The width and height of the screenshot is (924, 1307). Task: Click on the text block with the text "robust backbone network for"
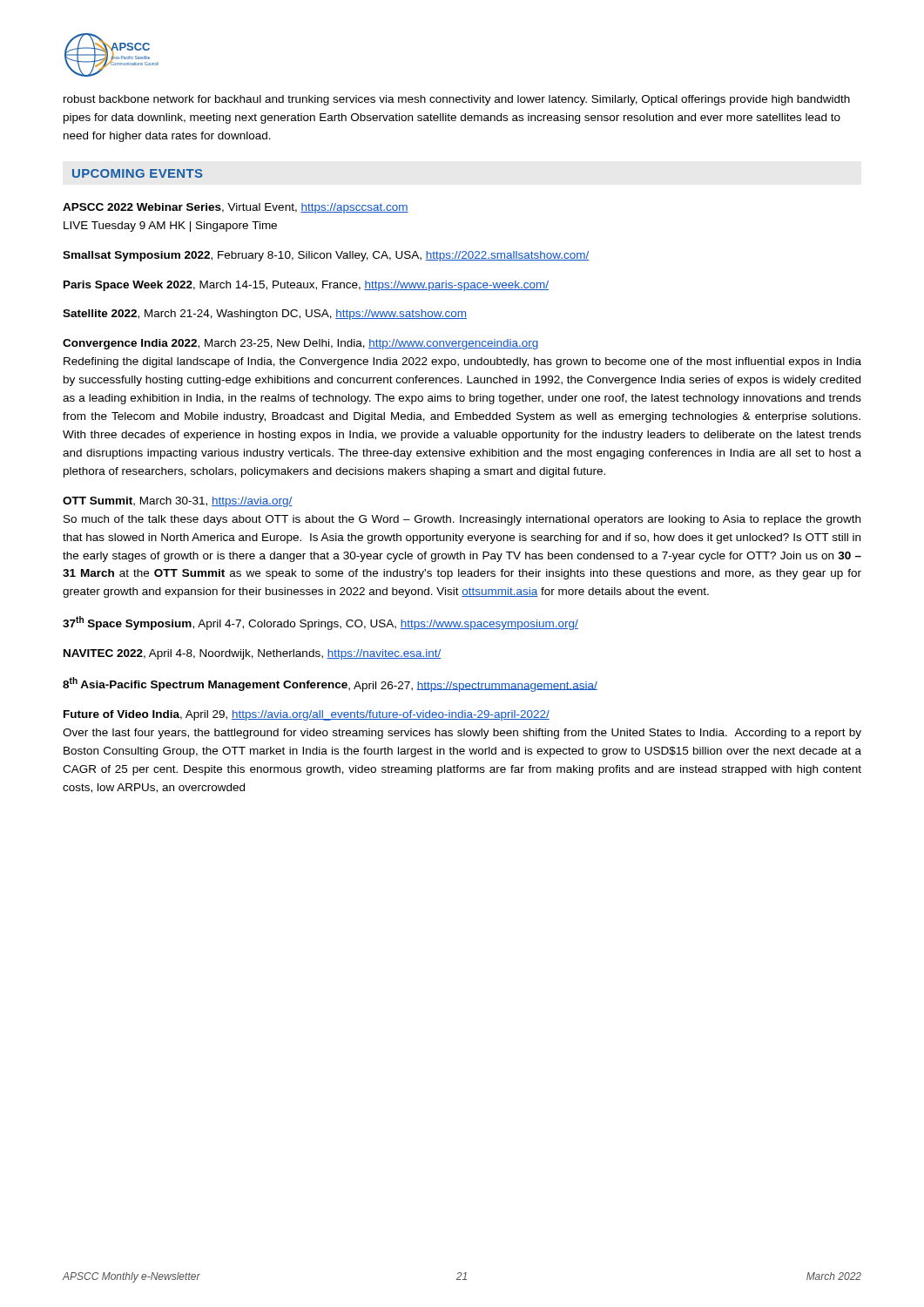(x=456, y=117)
